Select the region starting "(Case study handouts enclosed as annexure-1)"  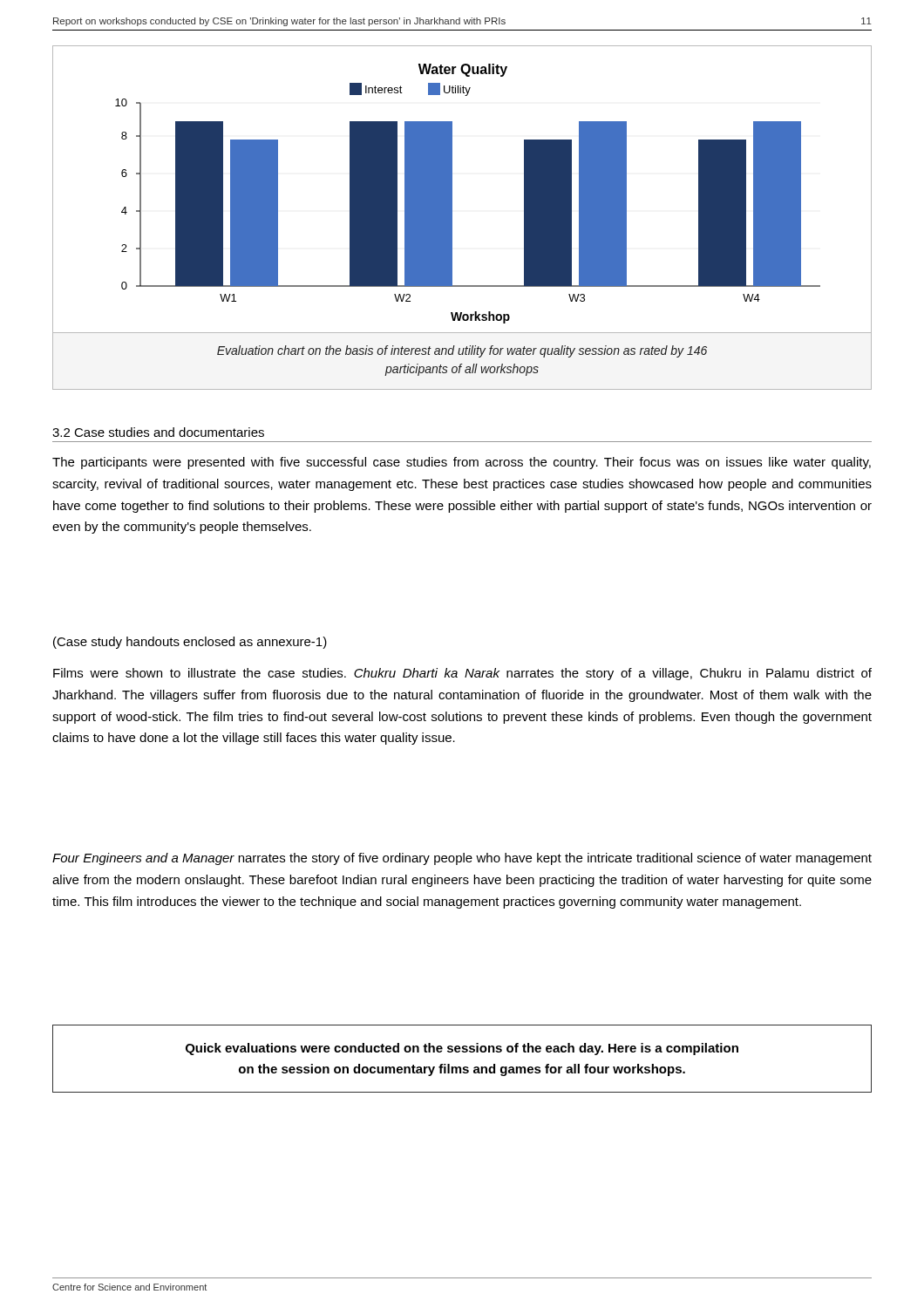pyautogui.click(x=190, y=641)
